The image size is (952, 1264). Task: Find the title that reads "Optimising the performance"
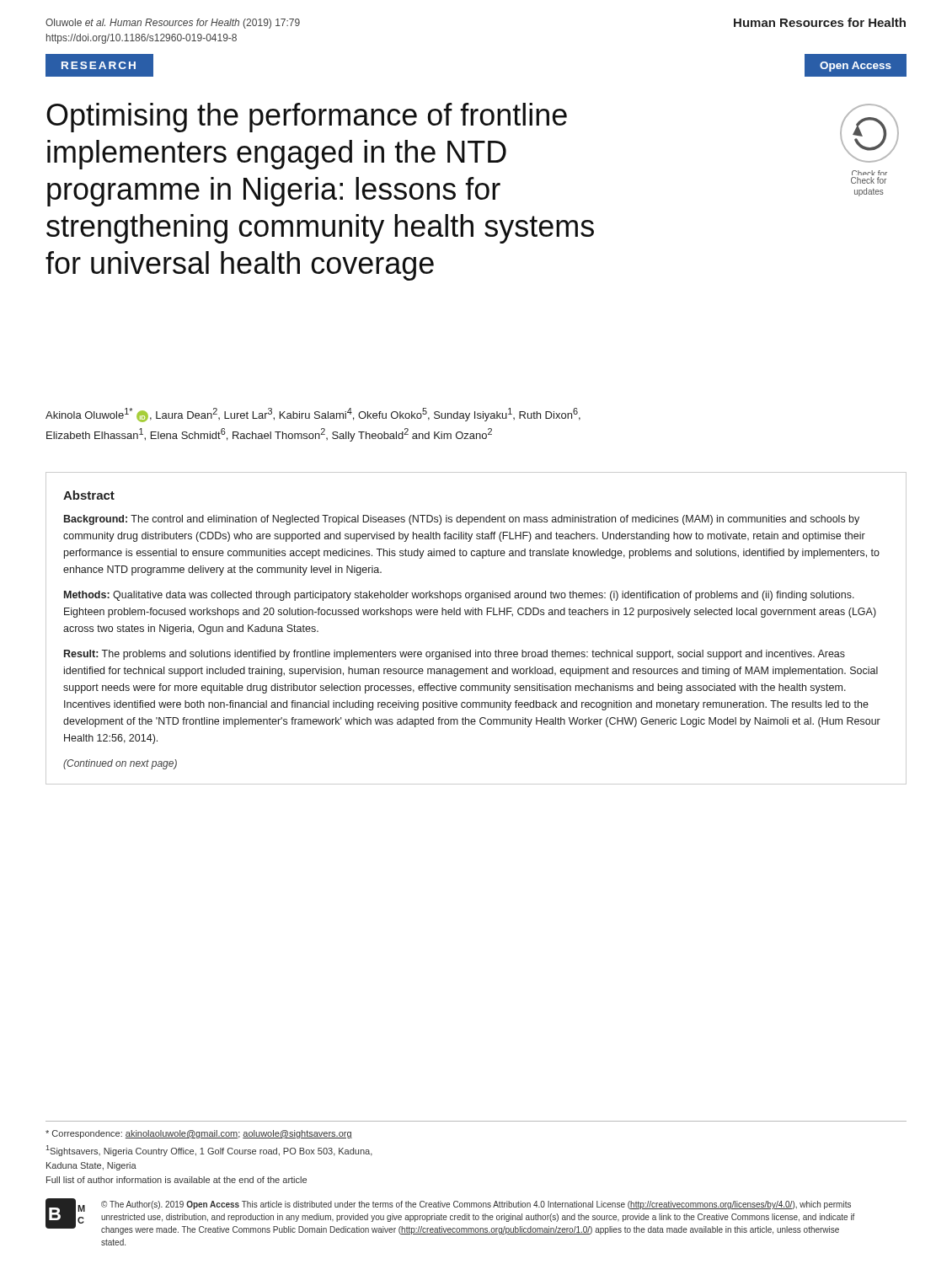408,189
